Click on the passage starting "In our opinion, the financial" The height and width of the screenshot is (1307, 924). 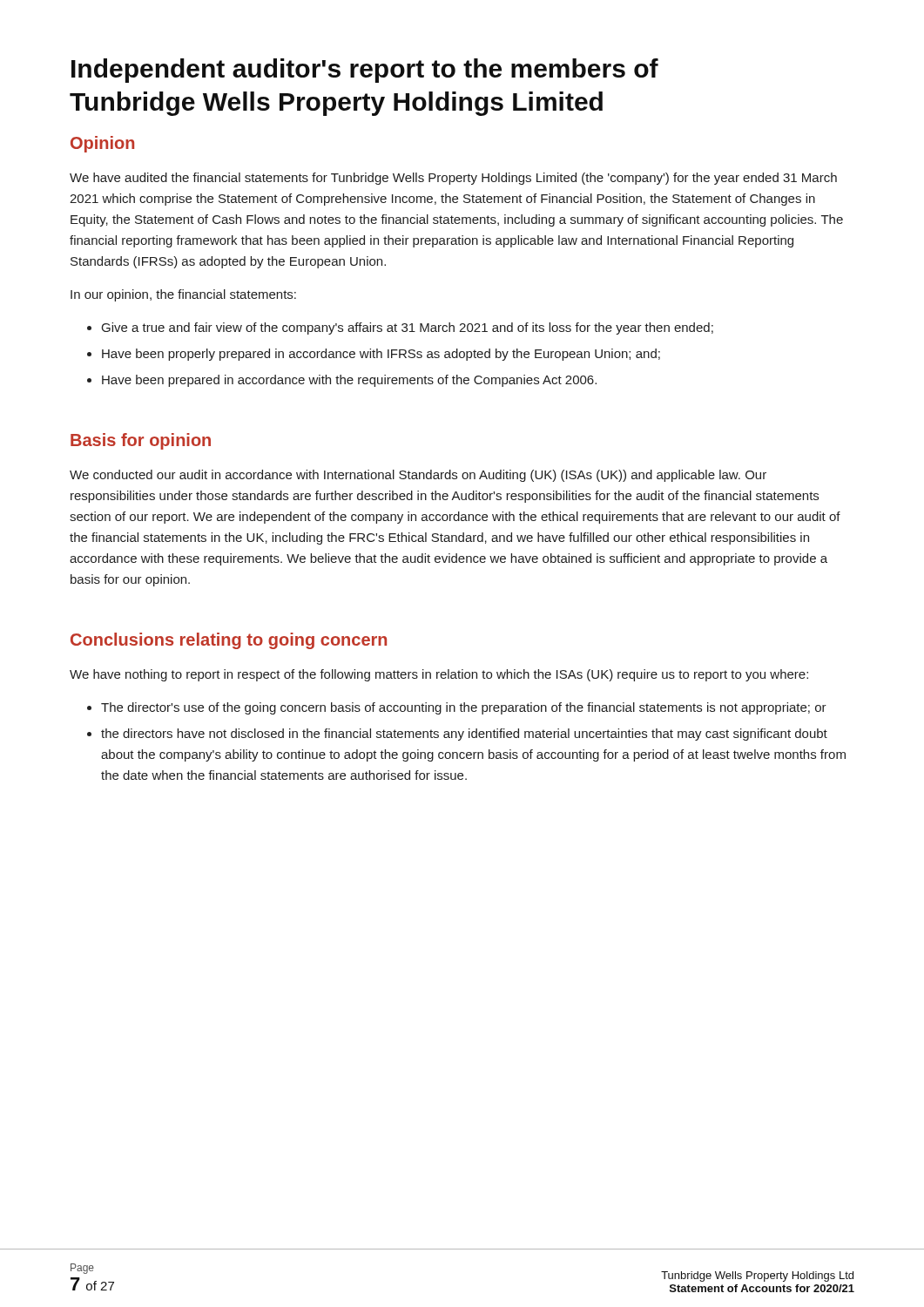point(183,294)
